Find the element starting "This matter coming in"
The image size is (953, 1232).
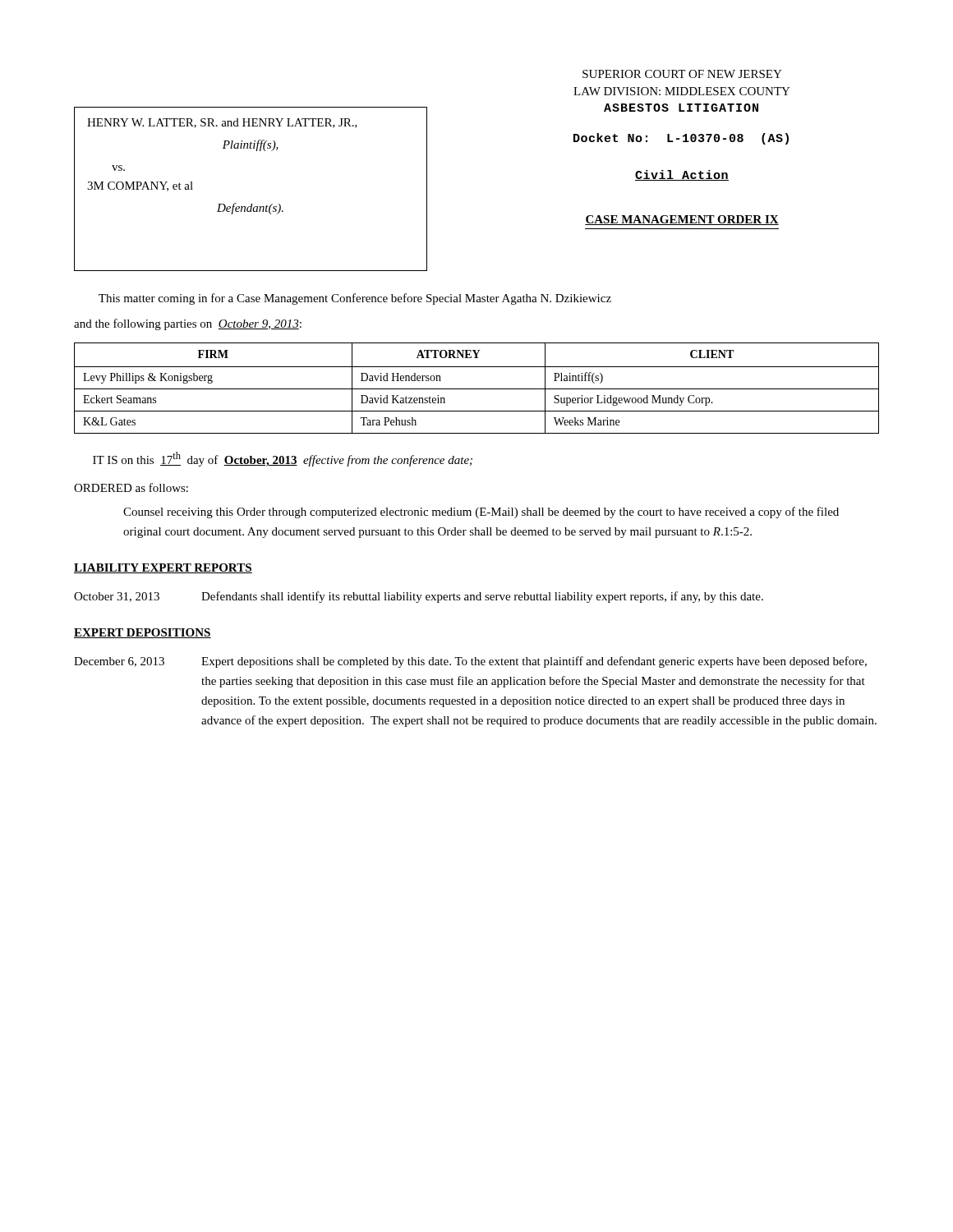tap(343, 298)
